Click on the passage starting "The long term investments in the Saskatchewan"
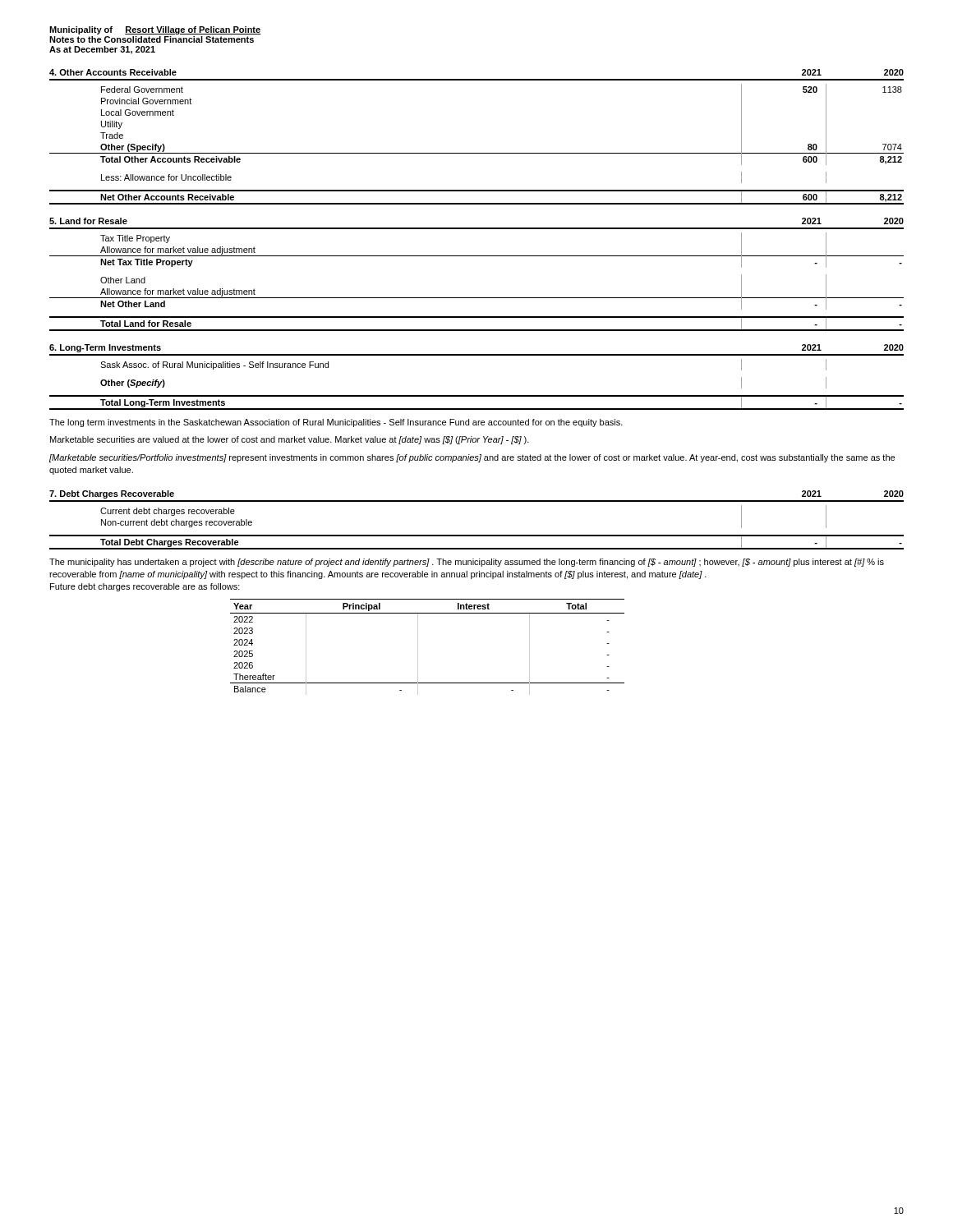This screenshot has width=953, height=1232. (336, 422)
